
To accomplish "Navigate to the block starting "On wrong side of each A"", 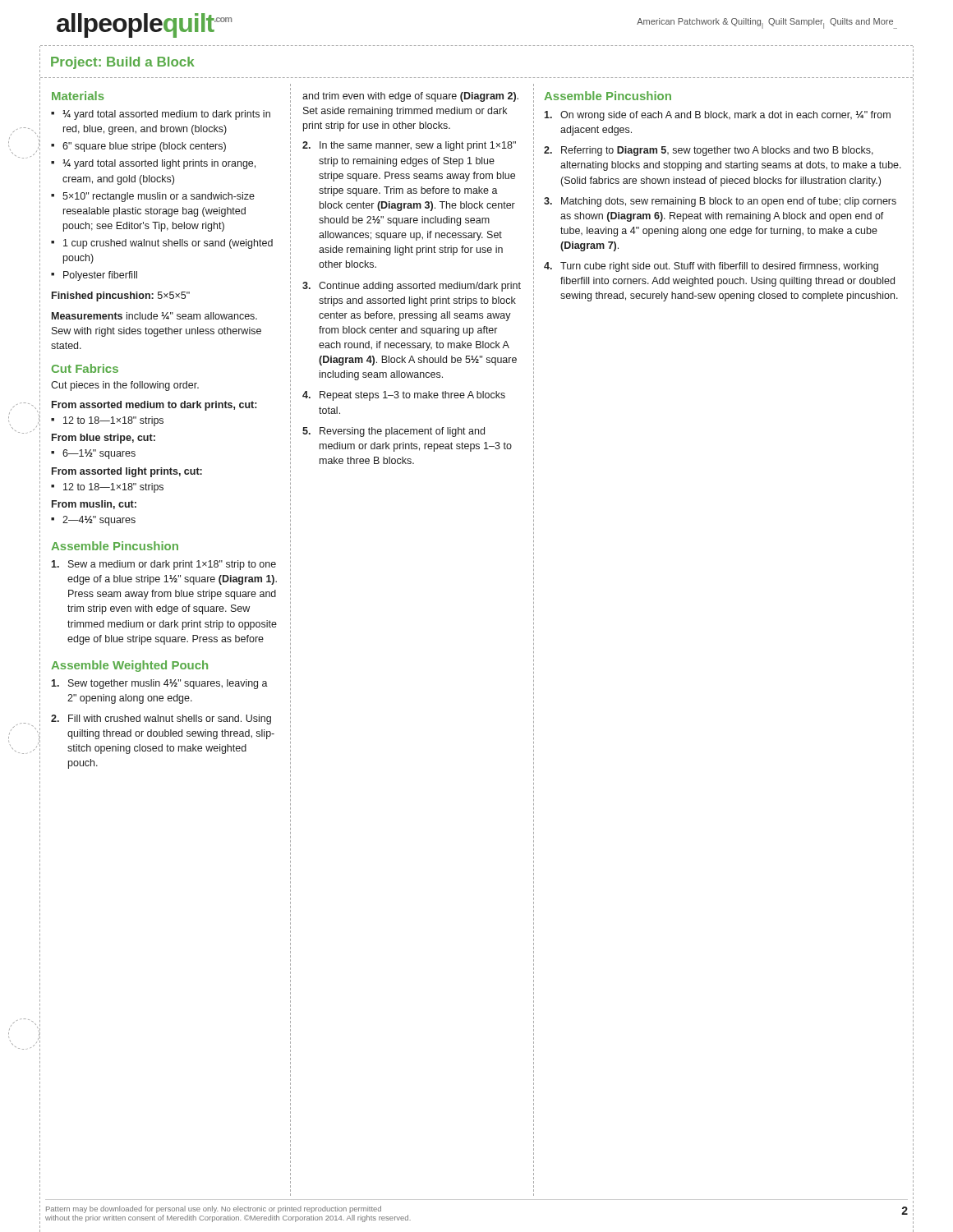I will [x=717, y=122].
